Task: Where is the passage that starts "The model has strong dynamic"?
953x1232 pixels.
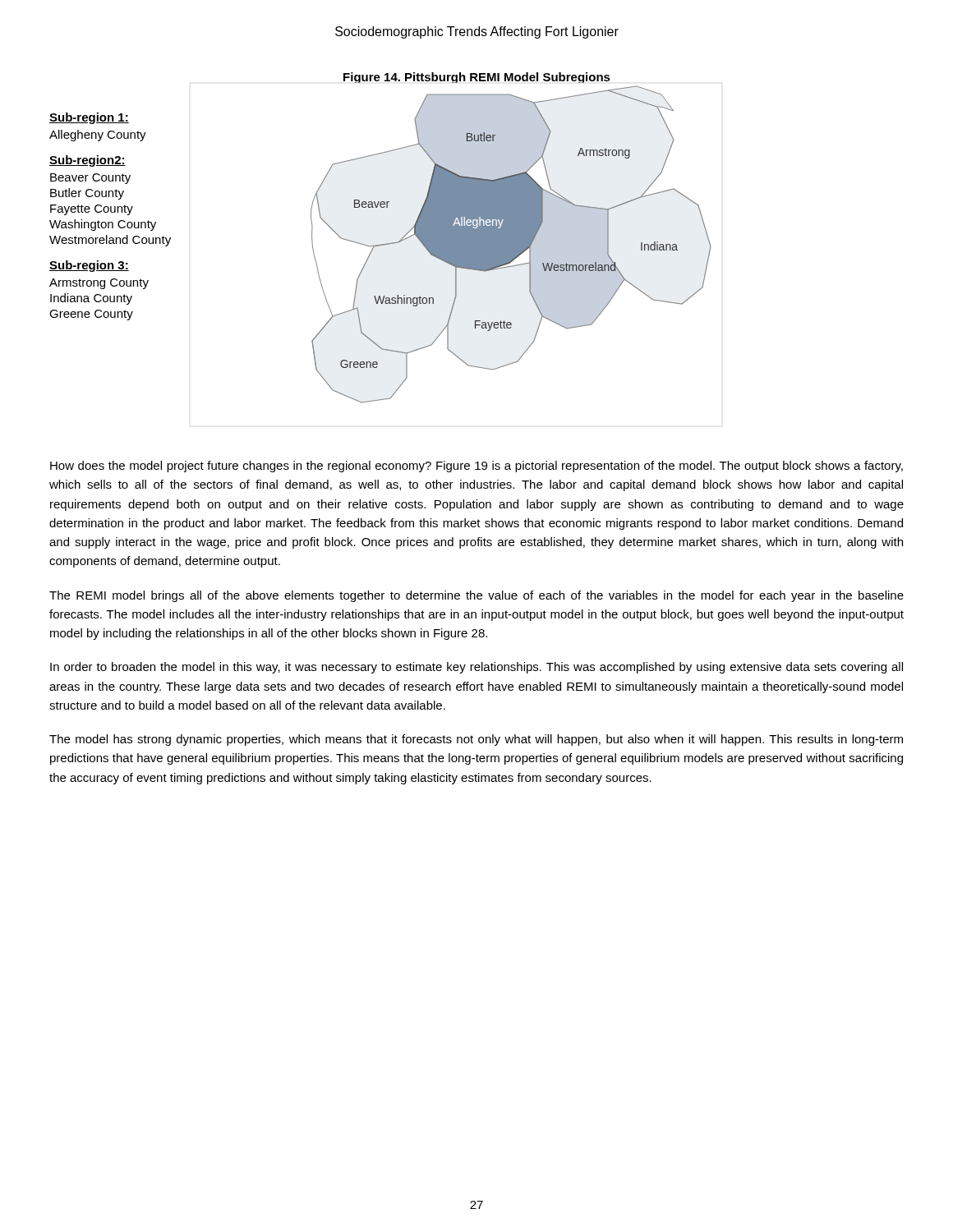Action: pos(476,758)
